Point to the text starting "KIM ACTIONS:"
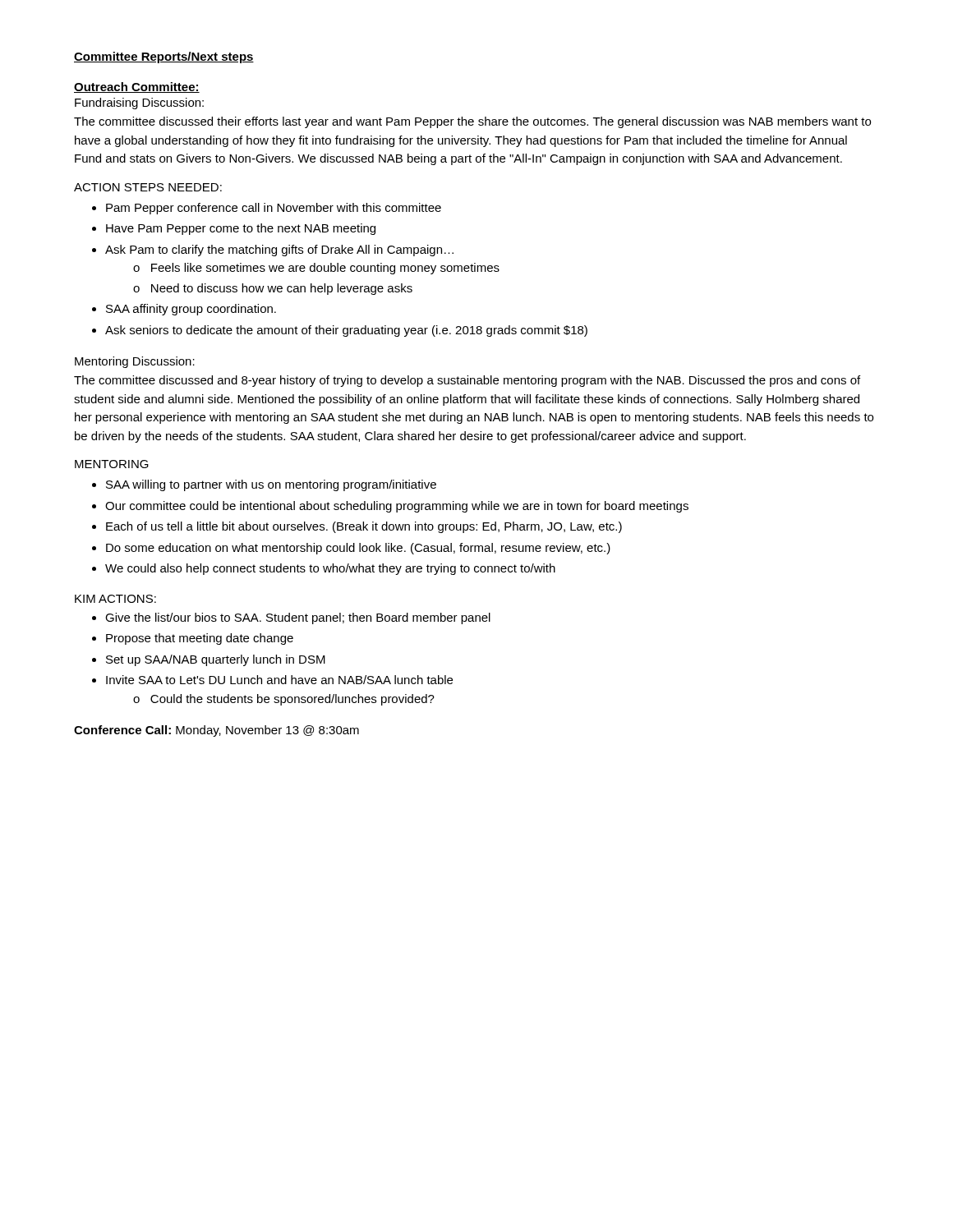The image size is (953, 1232). [115, 598]
